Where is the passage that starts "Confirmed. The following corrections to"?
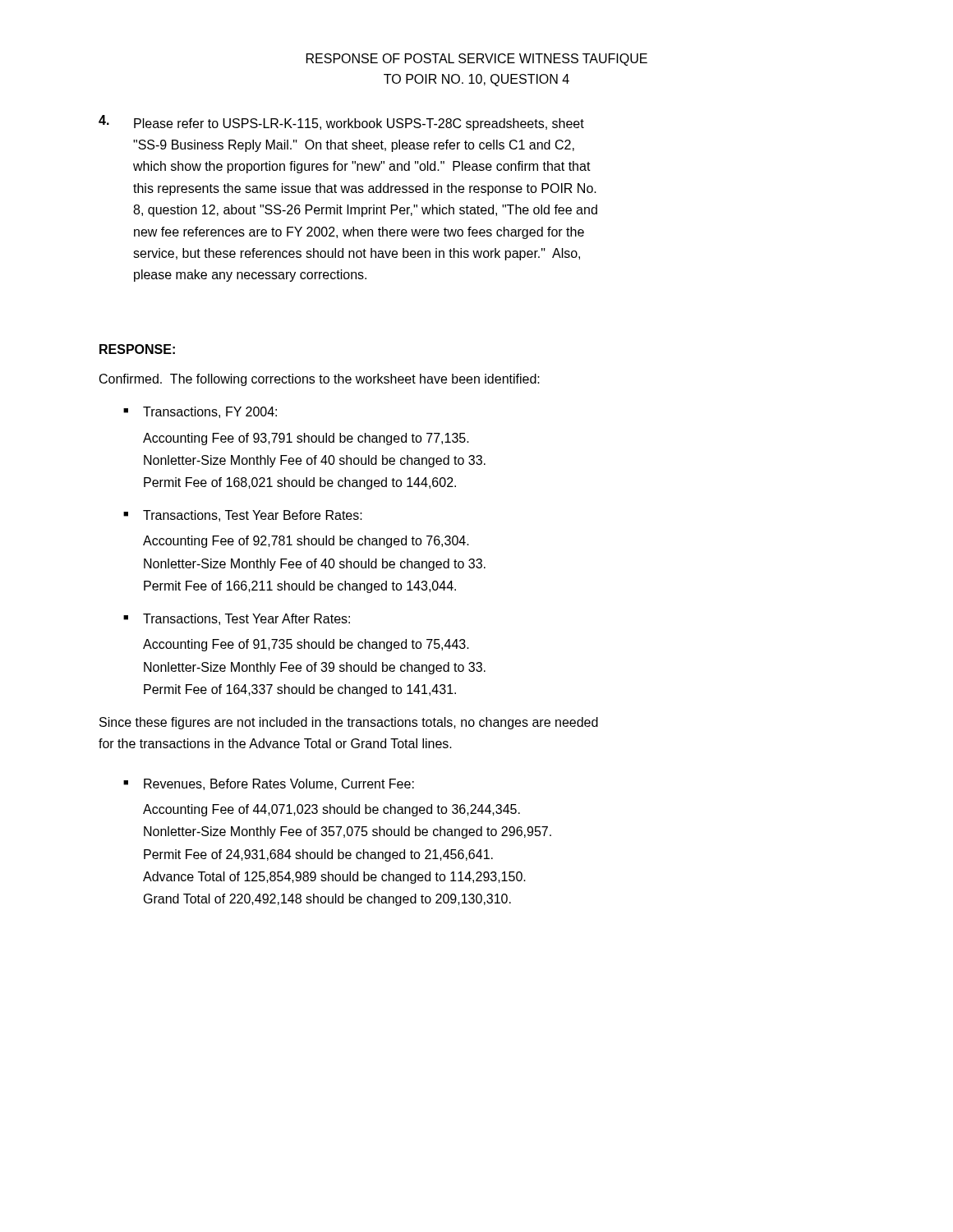 319,379
